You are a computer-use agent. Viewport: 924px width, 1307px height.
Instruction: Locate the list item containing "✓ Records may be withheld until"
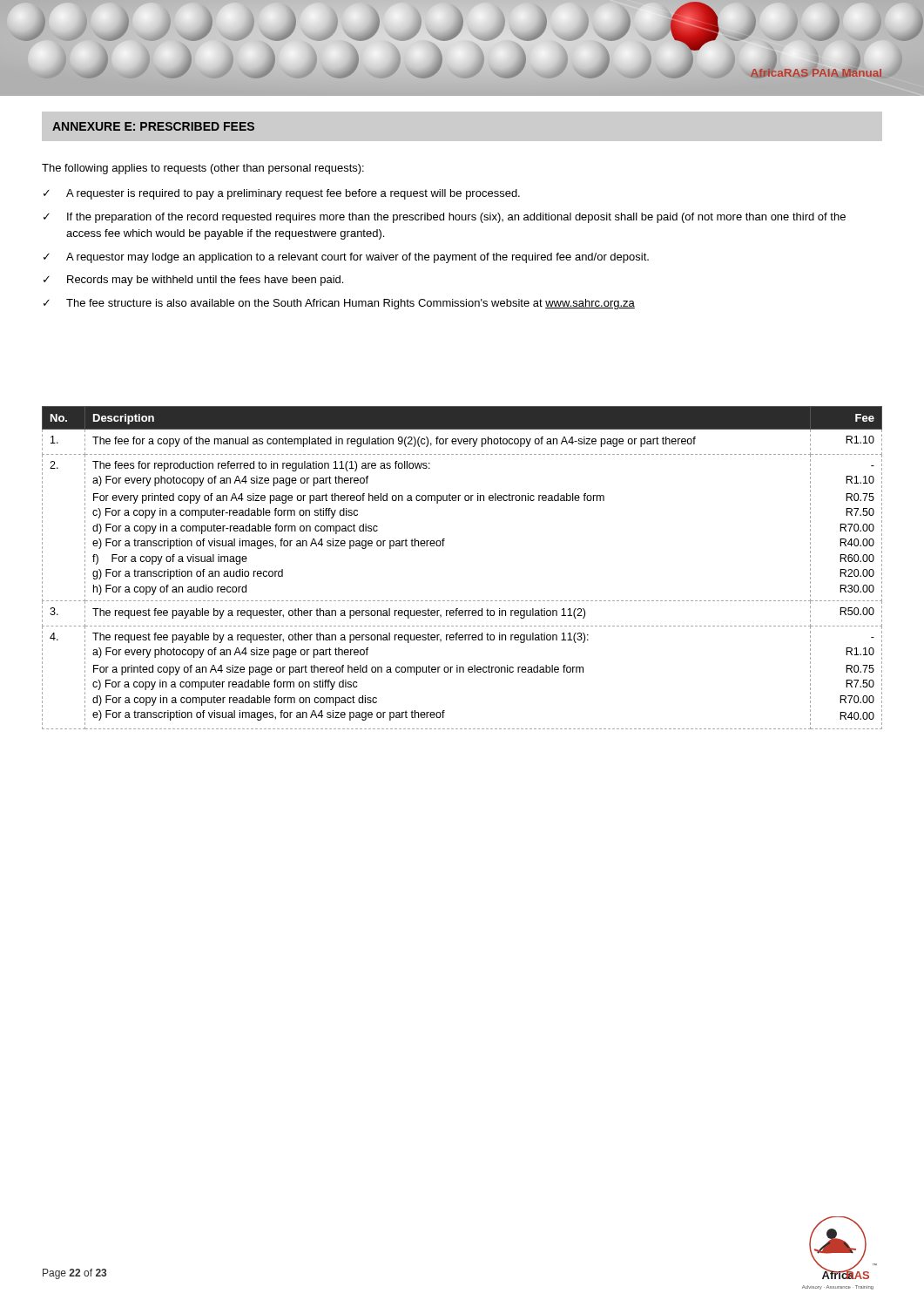pyautogui.click(x=193, y=280)
